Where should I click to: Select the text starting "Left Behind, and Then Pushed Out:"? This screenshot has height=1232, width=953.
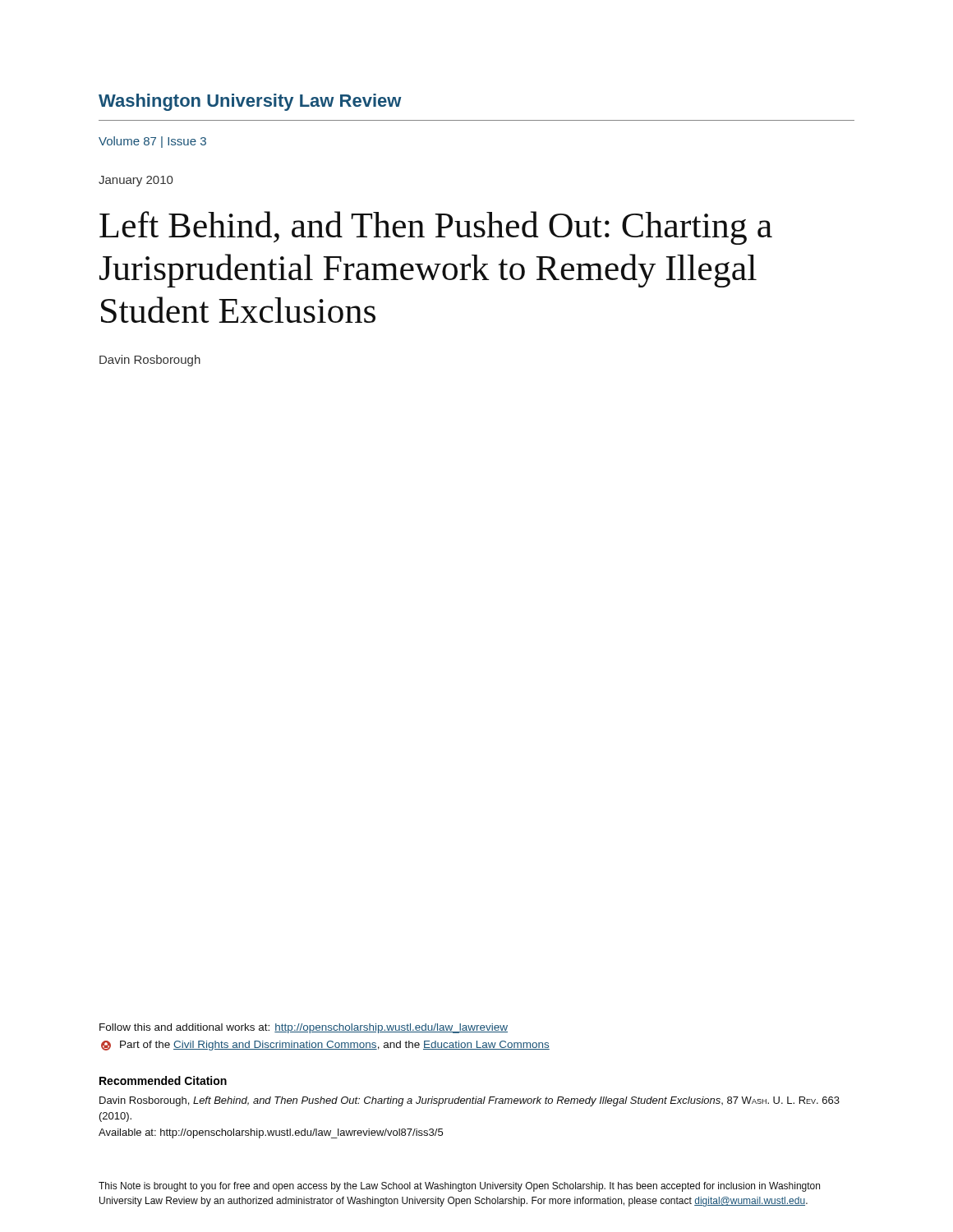(x=476, y=268)
